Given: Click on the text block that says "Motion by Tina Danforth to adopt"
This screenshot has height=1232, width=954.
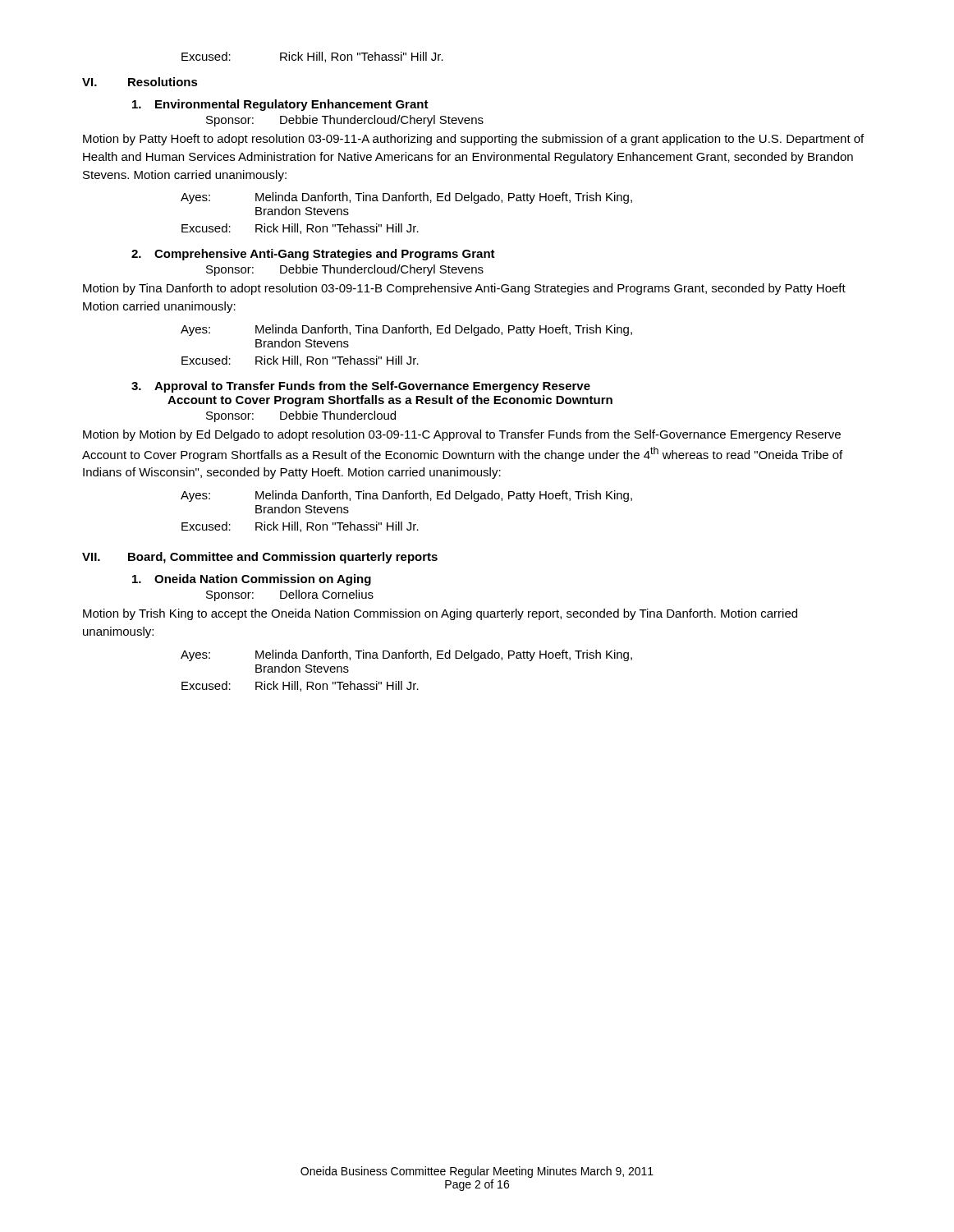Looking at the screenshot, I should [x=464, y=297].
